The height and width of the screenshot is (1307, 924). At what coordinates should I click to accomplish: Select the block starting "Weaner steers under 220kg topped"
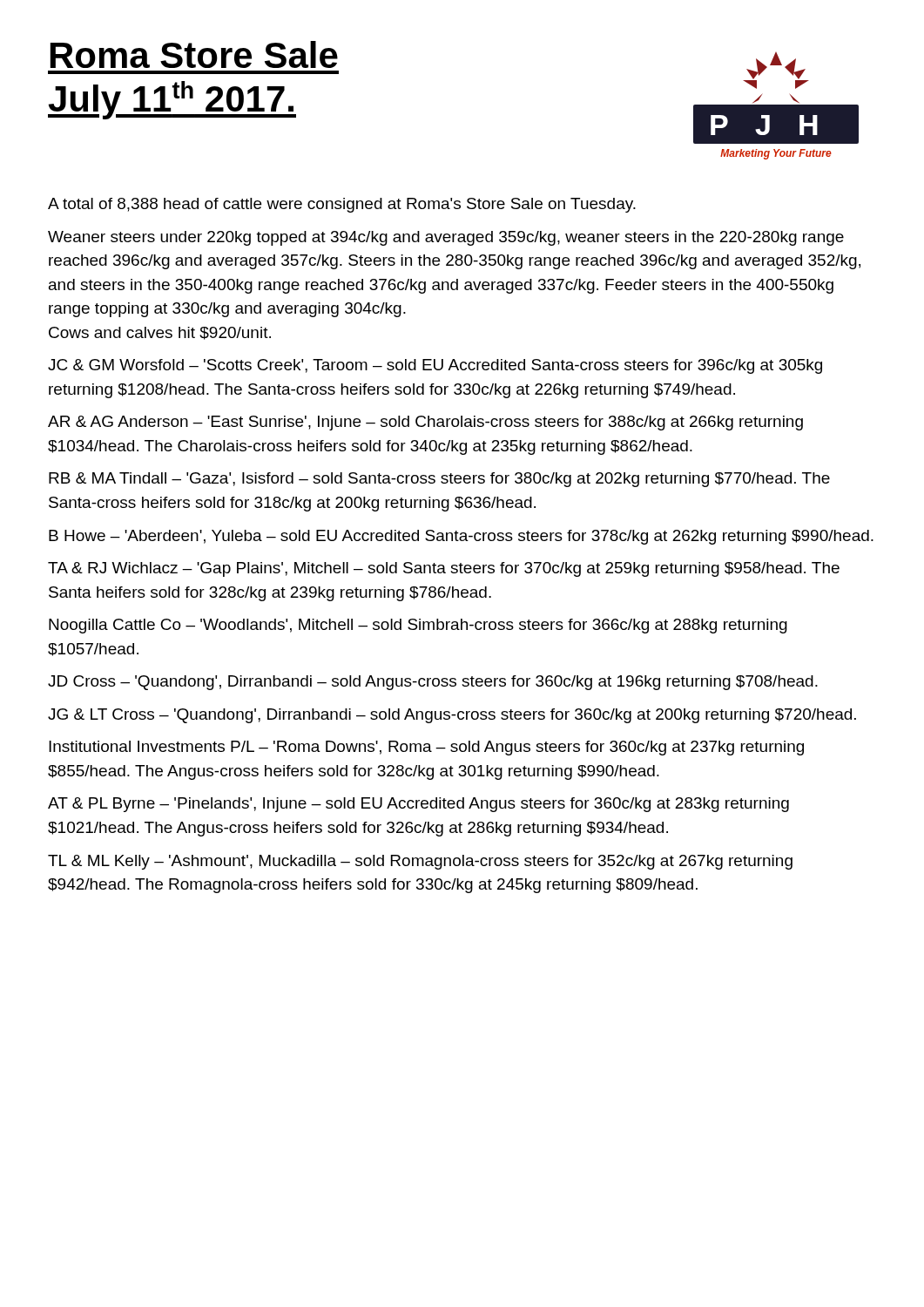point(455,284)
